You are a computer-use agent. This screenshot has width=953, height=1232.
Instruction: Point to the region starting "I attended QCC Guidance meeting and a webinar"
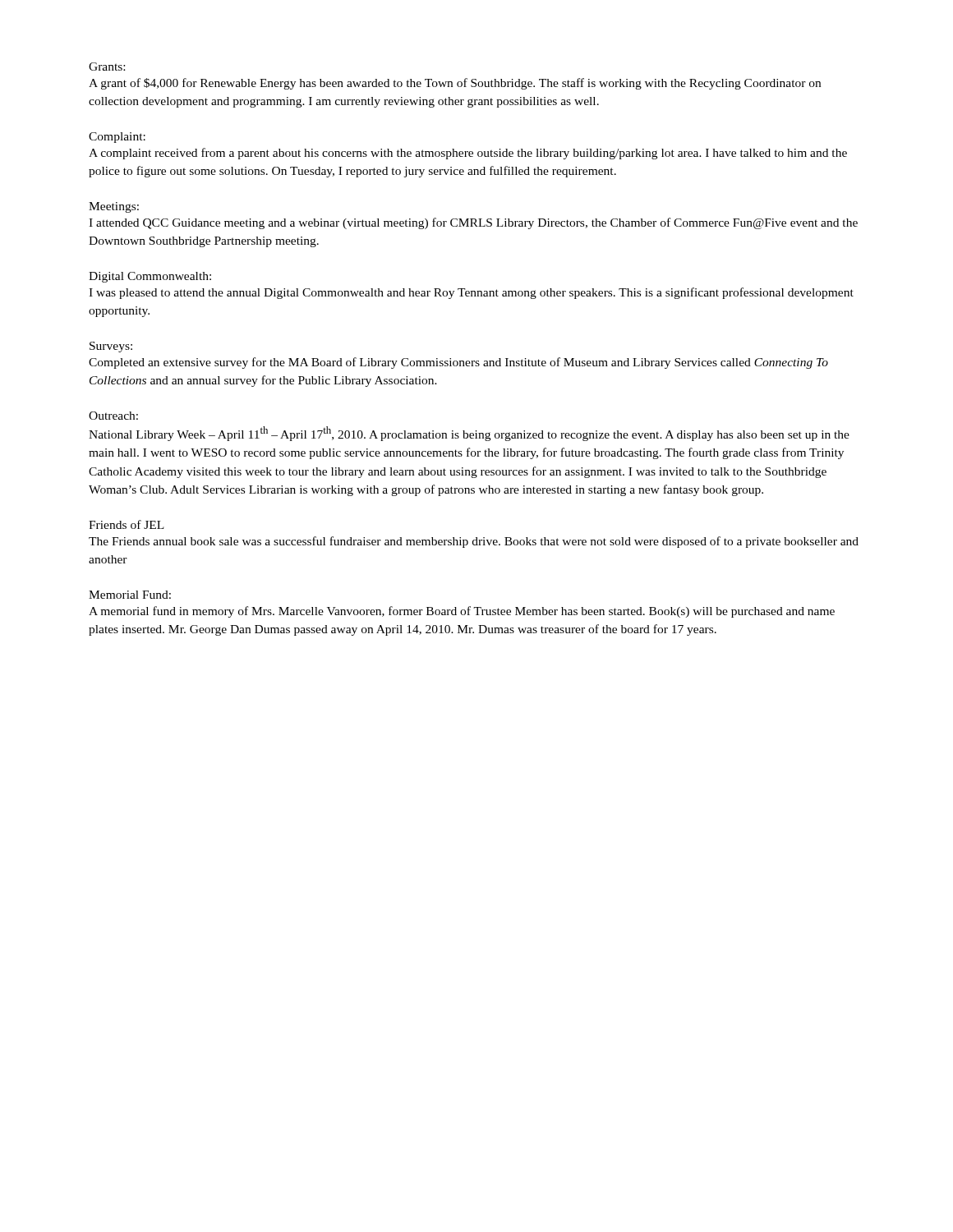pyautogui.click(x=473, y=231)
